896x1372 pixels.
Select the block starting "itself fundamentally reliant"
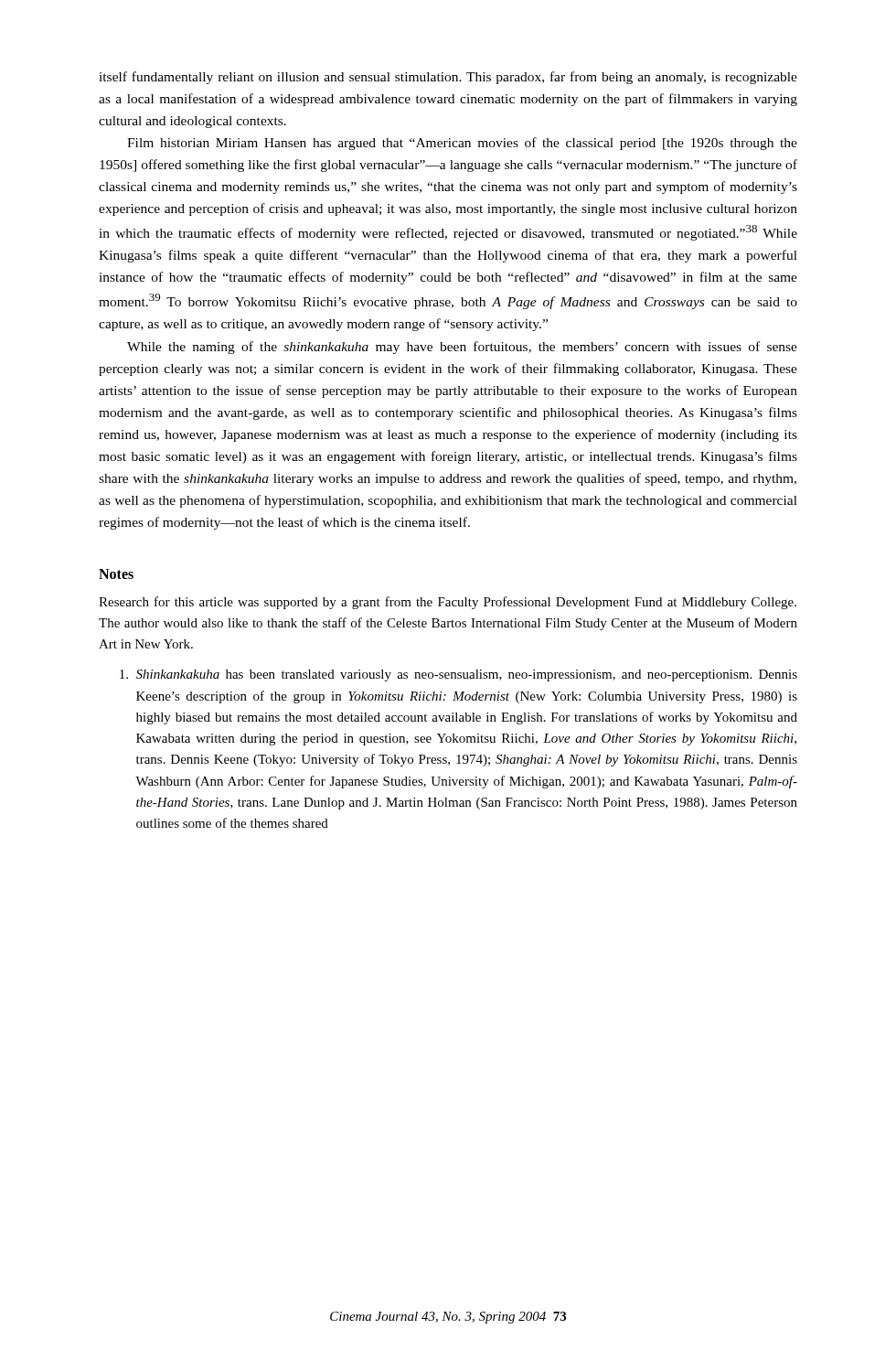pyautogui.click(x=448, y=299)
